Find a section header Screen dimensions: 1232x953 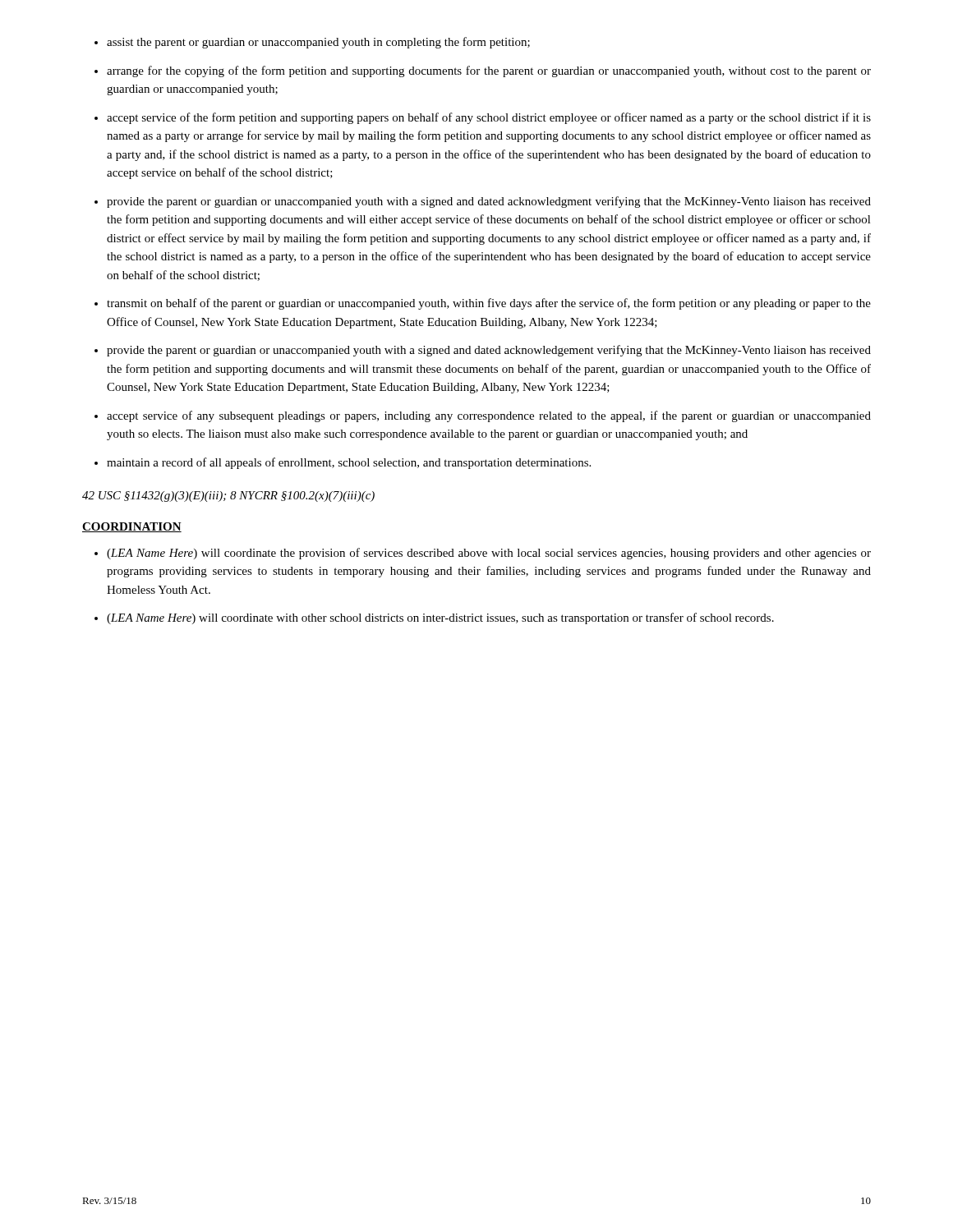point(132,526)
